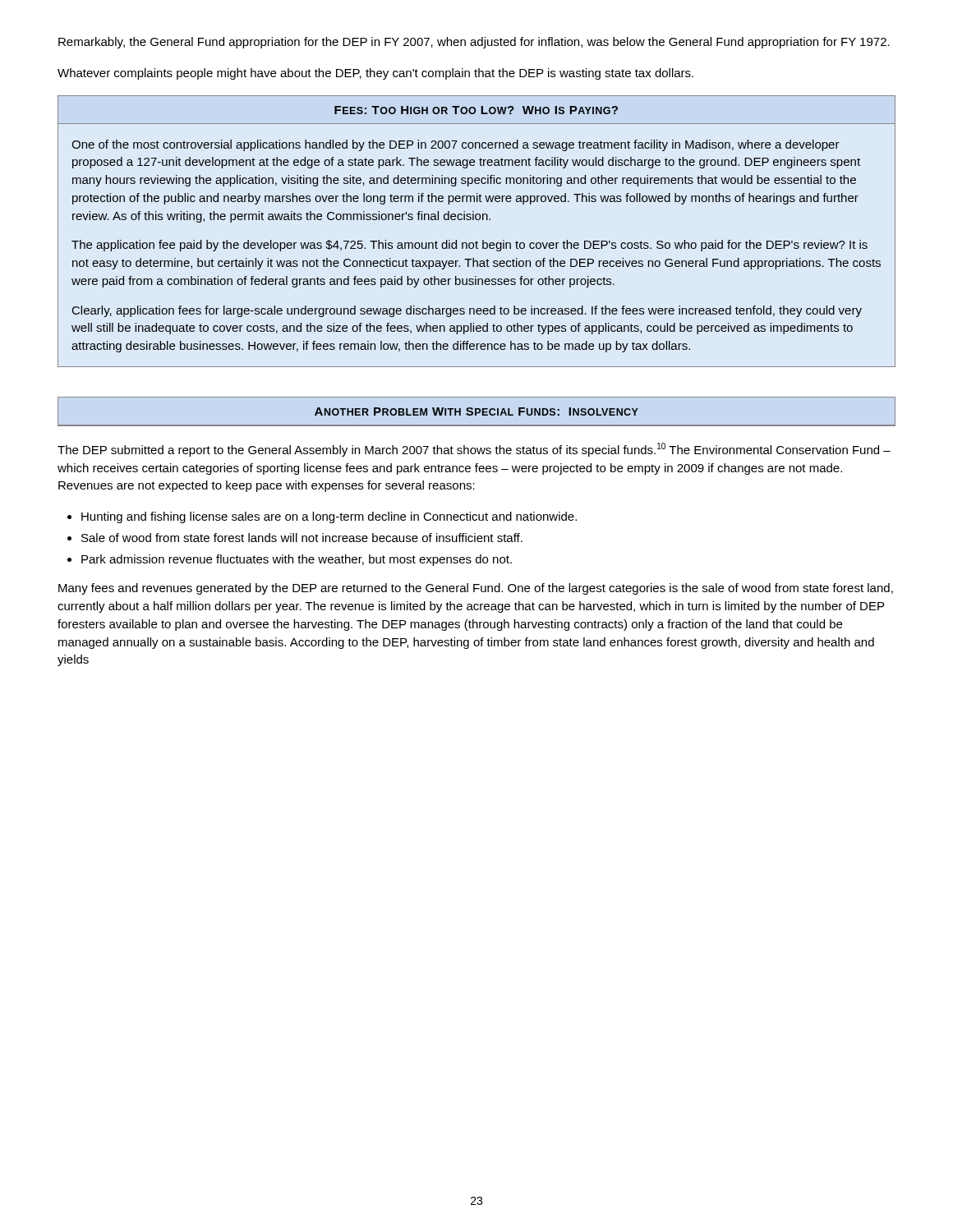Find the list item that says "Park admission revenue fluctuates with the weather,"
This screenshot has width=953, height=1232.
(297, 559)
